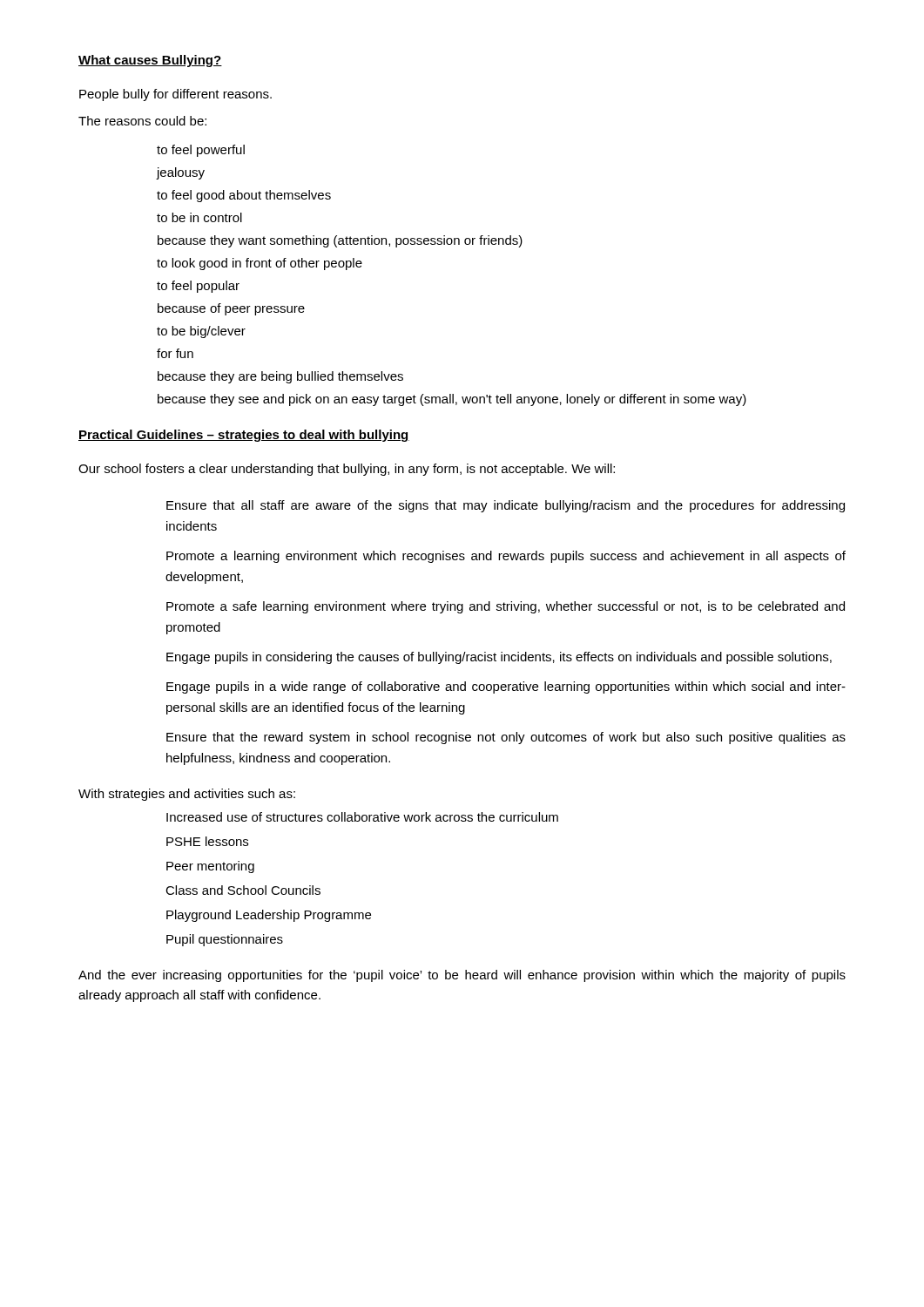The image size is (924, 1307).
Task: Locate the text "to be big/clever"
Action: [x=201, y=331]
